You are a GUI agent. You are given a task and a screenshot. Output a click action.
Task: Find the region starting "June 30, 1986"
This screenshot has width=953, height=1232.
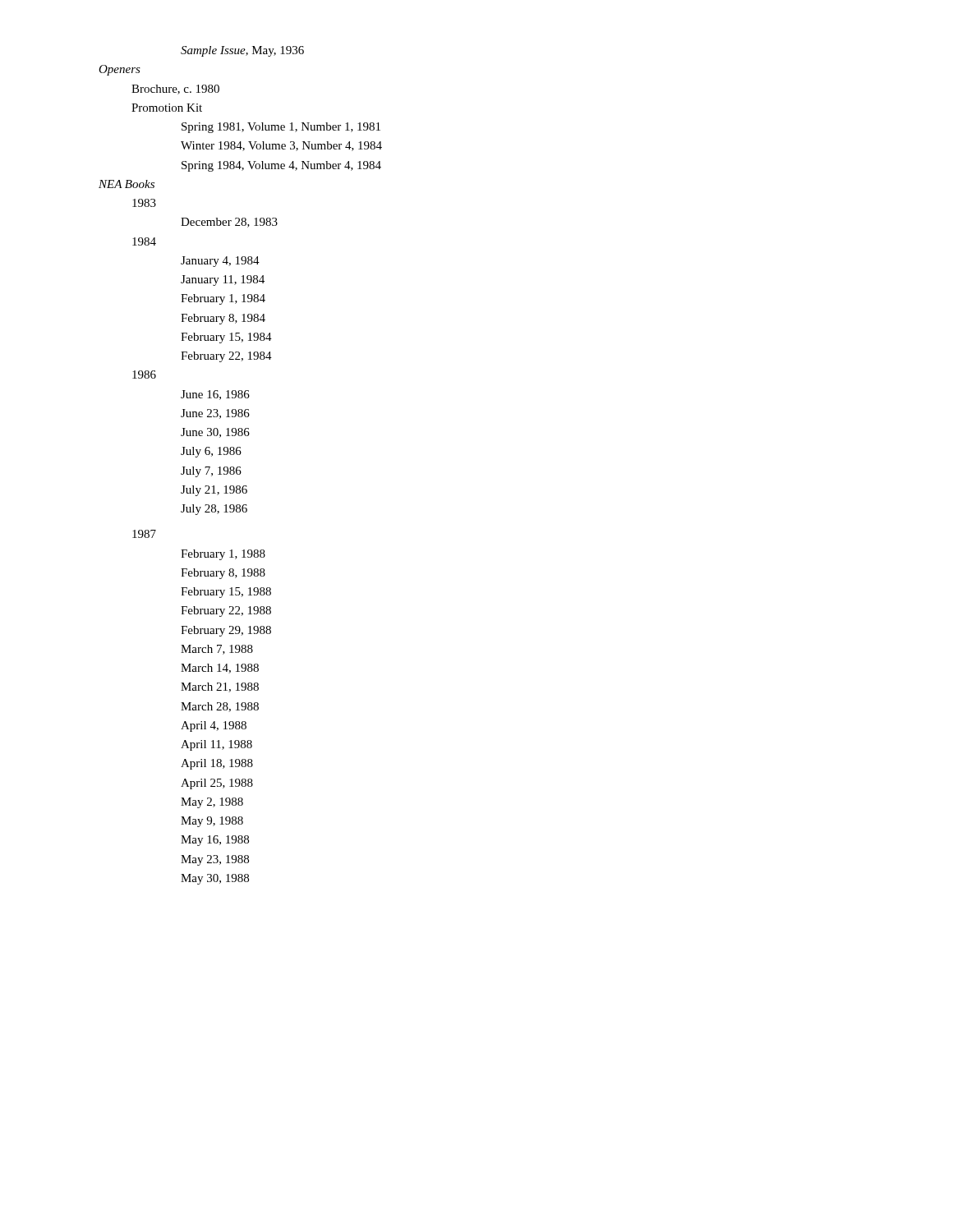pos(215,432)
